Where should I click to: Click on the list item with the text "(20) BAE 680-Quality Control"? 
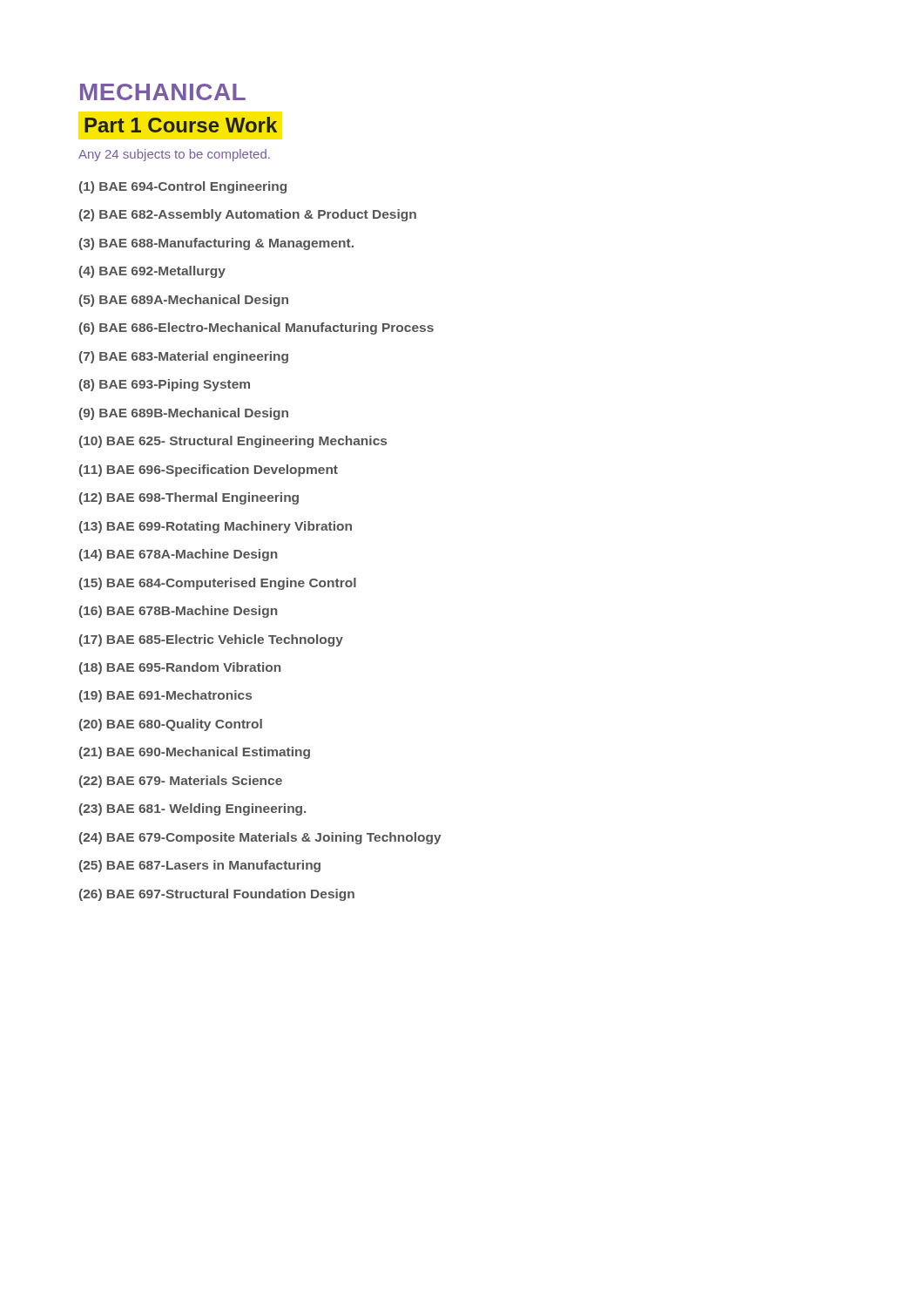click(x=171, y=725)
